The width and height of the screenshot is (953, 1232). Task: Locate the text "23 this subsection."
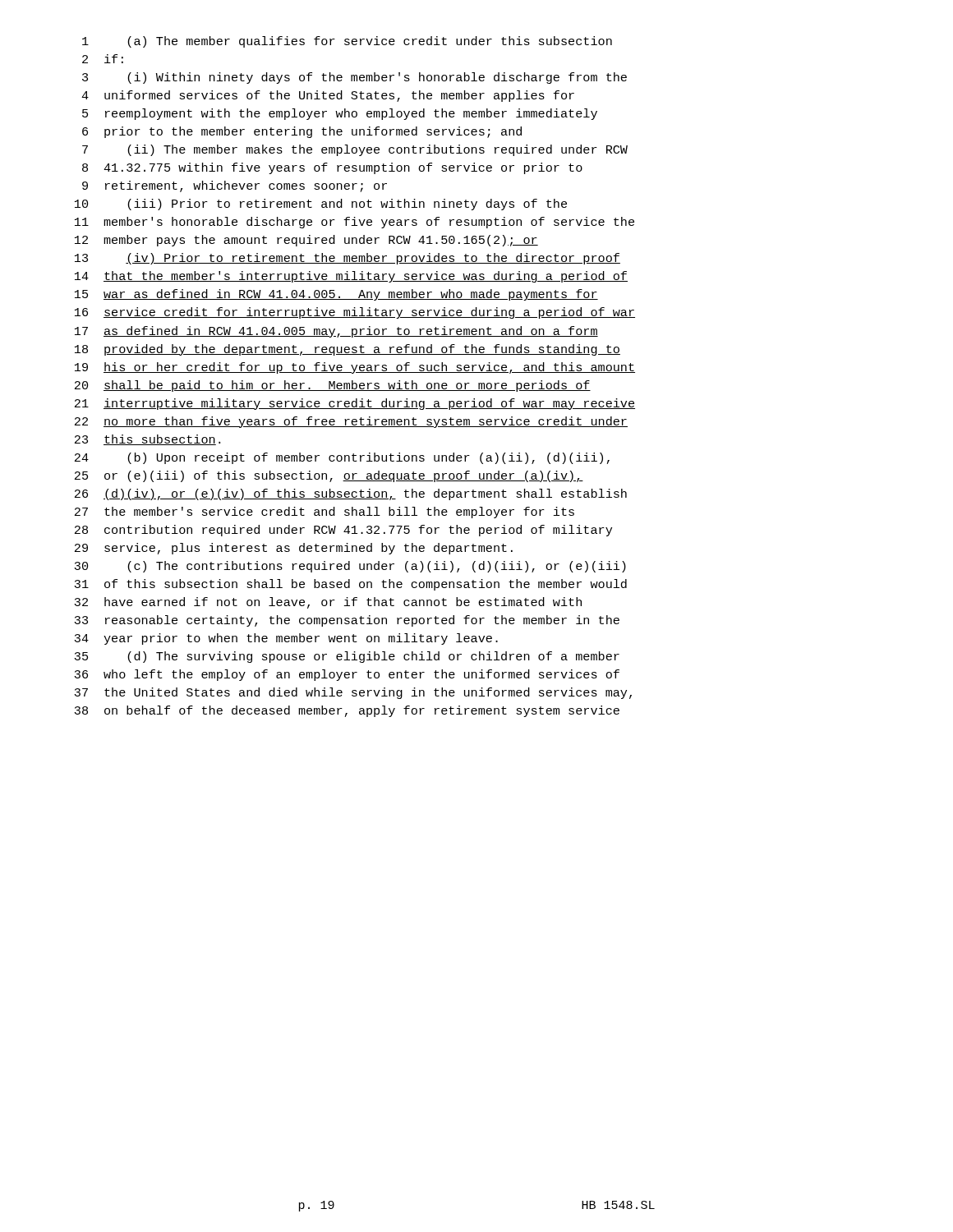(x=147, y=440)
